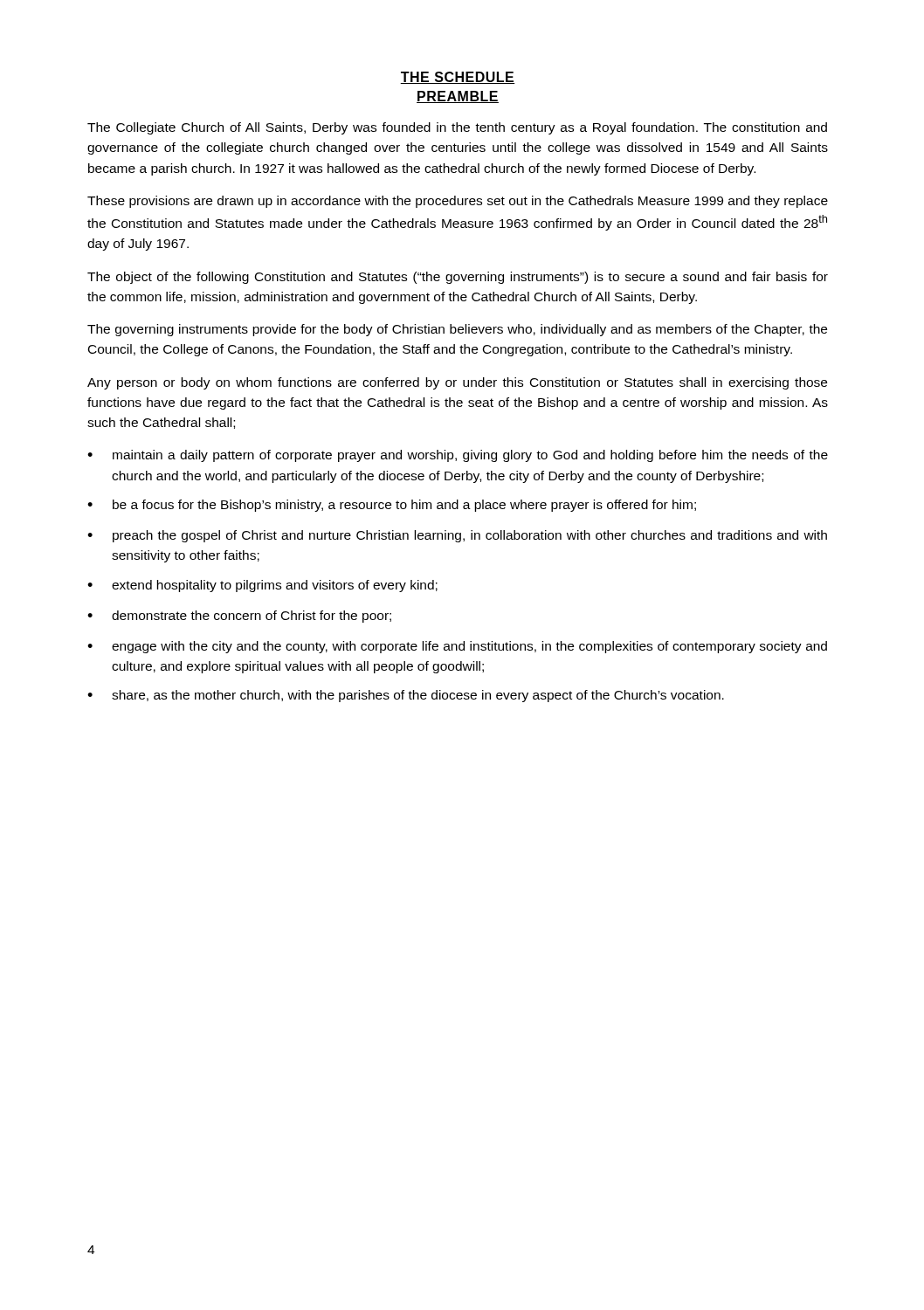Point to the element starting "These provisions are drawn up in accordance with"

tap(458, 222)
